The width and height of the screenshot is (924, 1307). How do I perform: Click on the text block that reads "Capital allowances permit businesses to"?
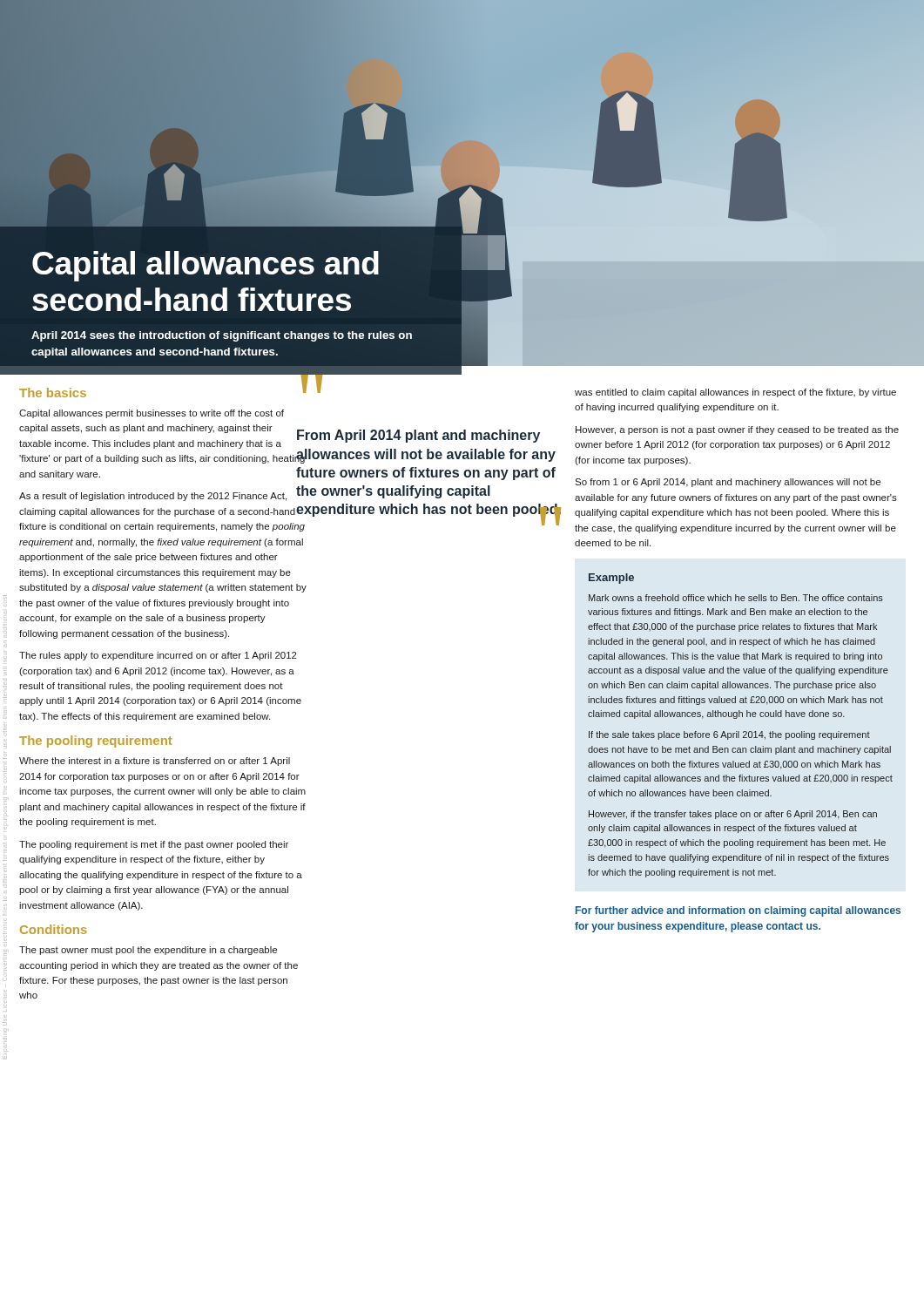[x=163, y=444]
